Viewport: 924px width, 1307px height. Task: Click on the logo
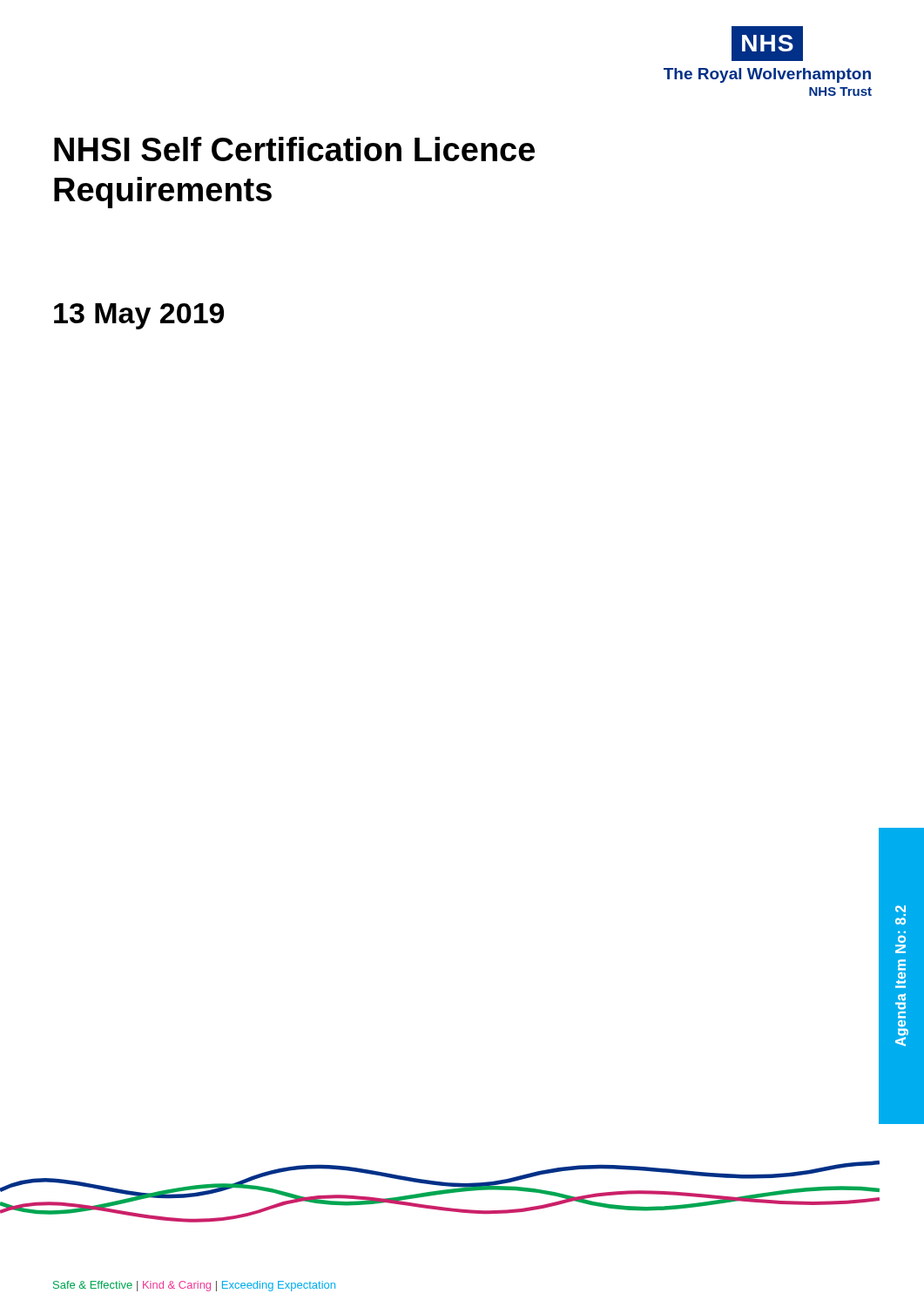pyautogui.click(x=768, y=62)
